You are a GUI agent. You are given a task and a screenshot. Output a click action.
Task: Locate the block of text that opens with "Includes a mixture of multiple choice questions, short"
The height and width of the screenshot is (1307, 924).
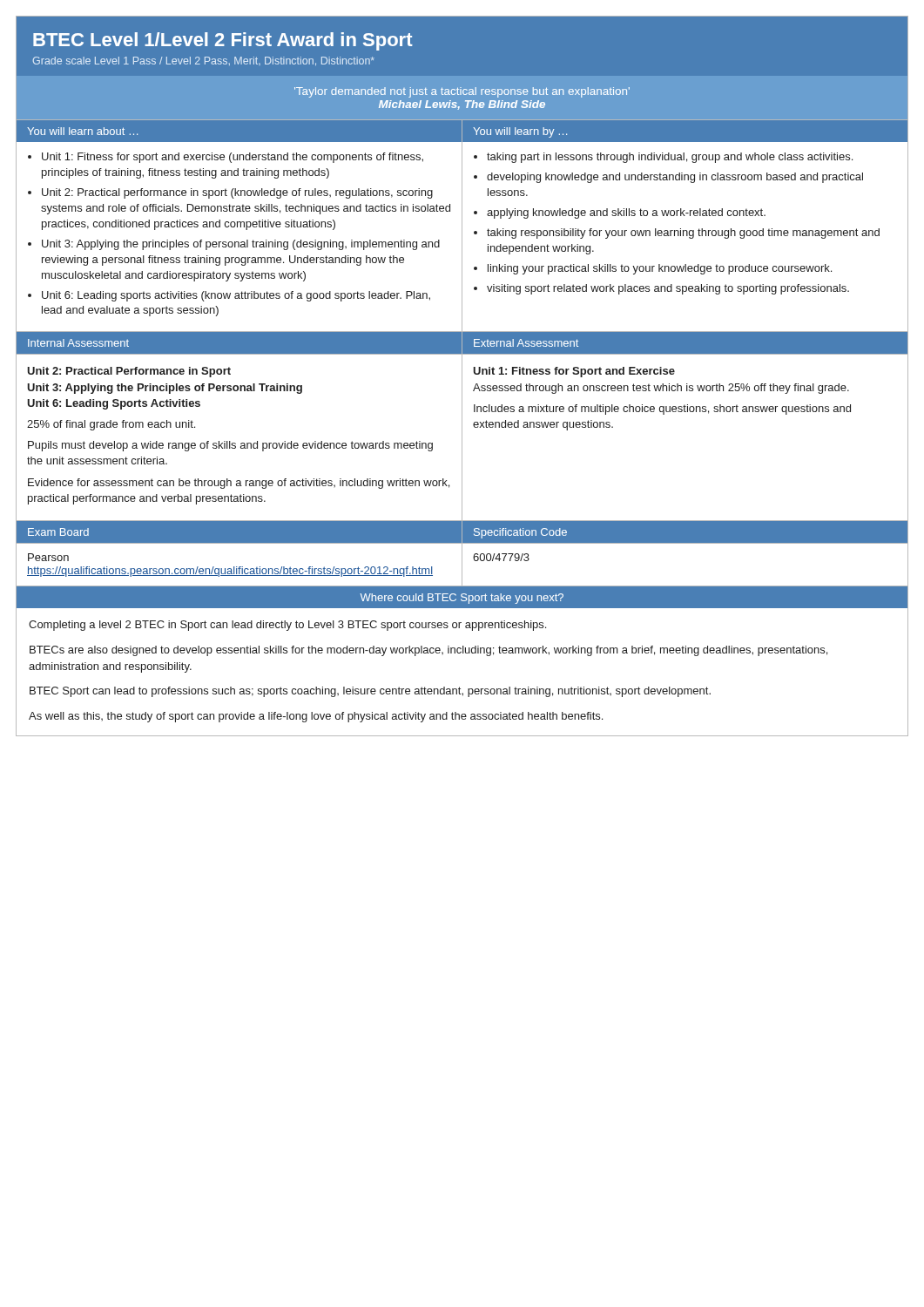coord(685,416)
